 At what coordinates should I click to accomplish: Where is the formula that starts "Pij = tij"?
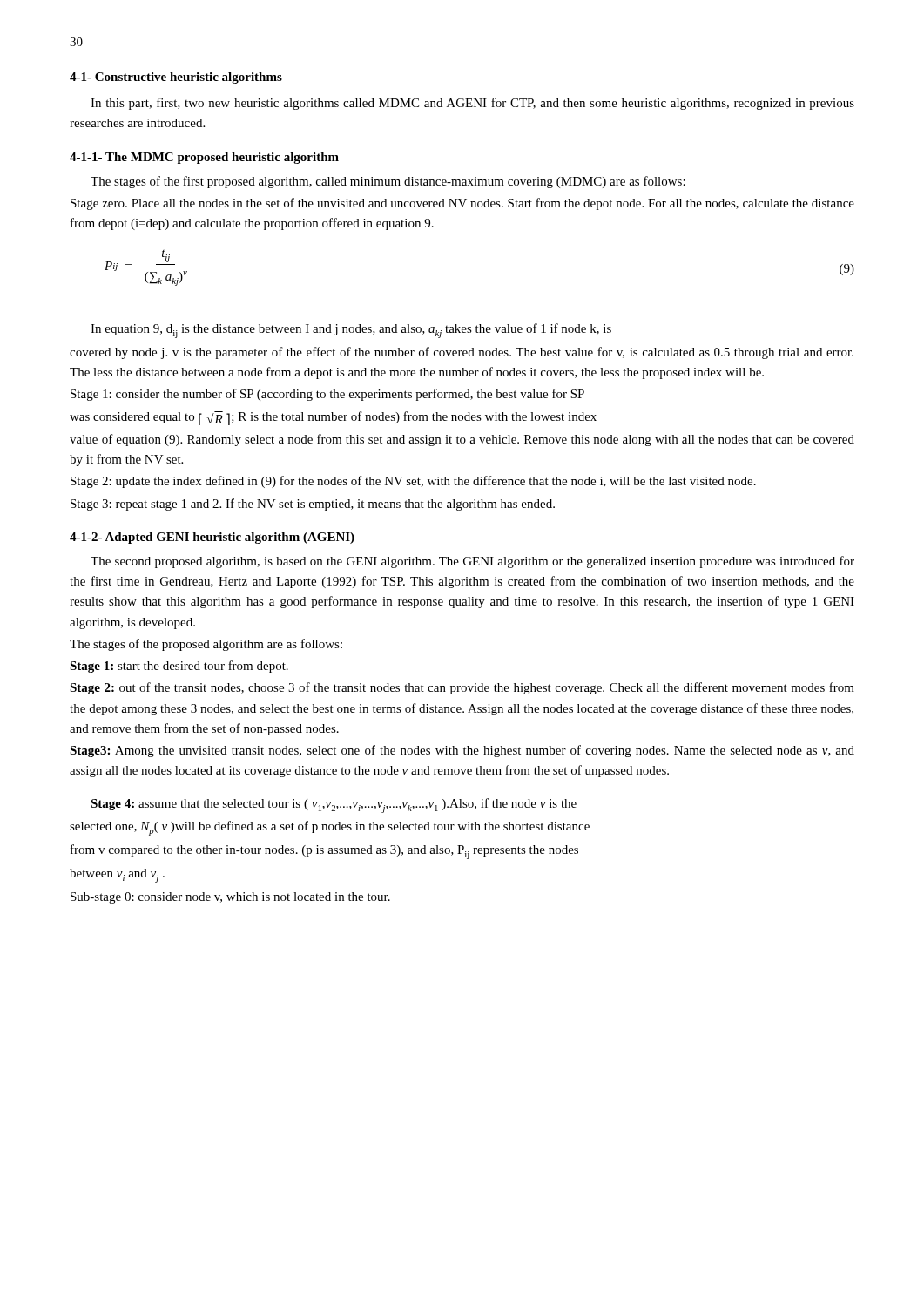169,264
